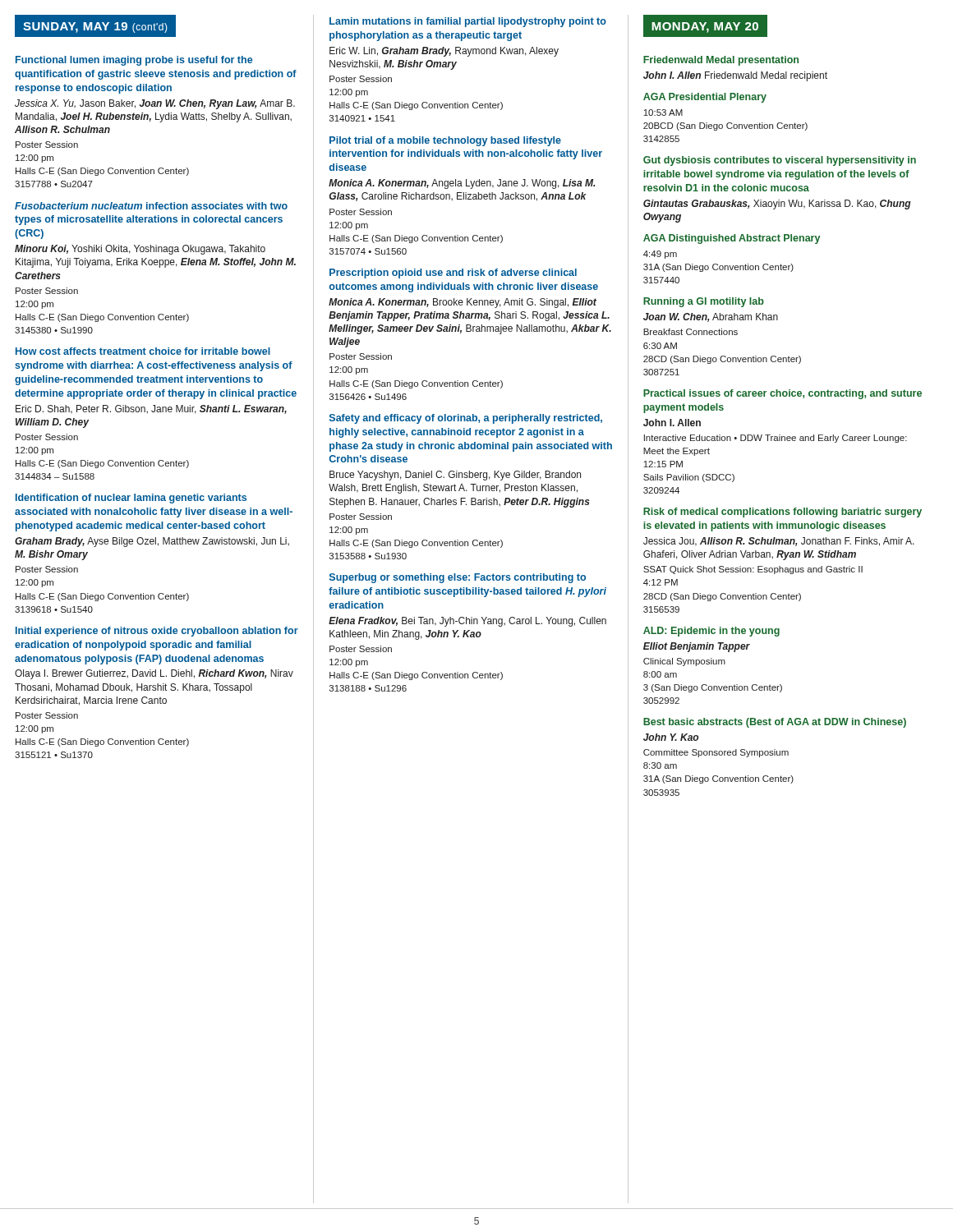953x1232 pixels.
Task: Find the block starting "Pilot trial of a mobile technology based lifestyle"
Action: coord(471,196)
